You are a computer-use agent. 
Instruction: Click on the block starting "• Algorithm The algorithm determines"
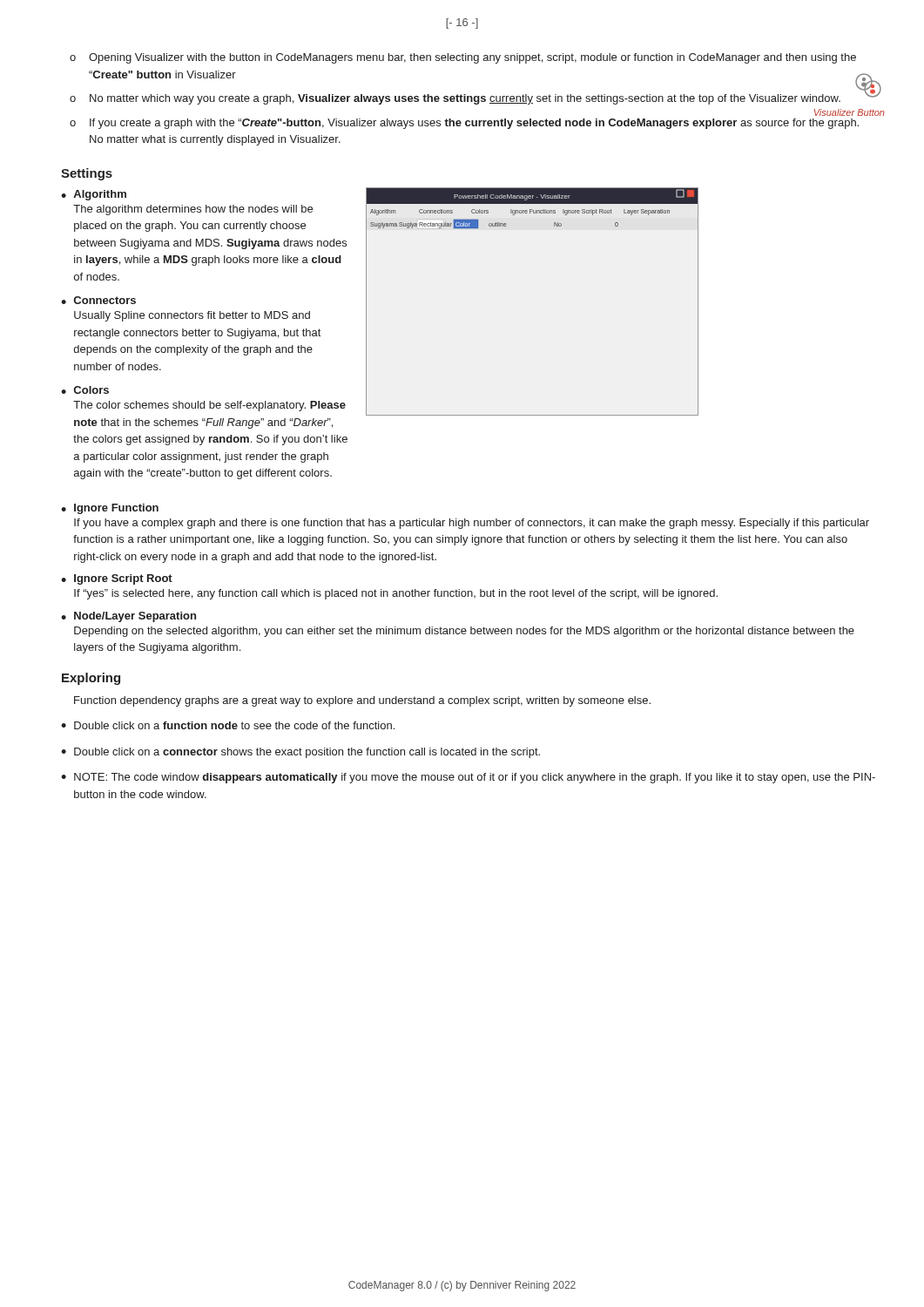coord(205,236)
